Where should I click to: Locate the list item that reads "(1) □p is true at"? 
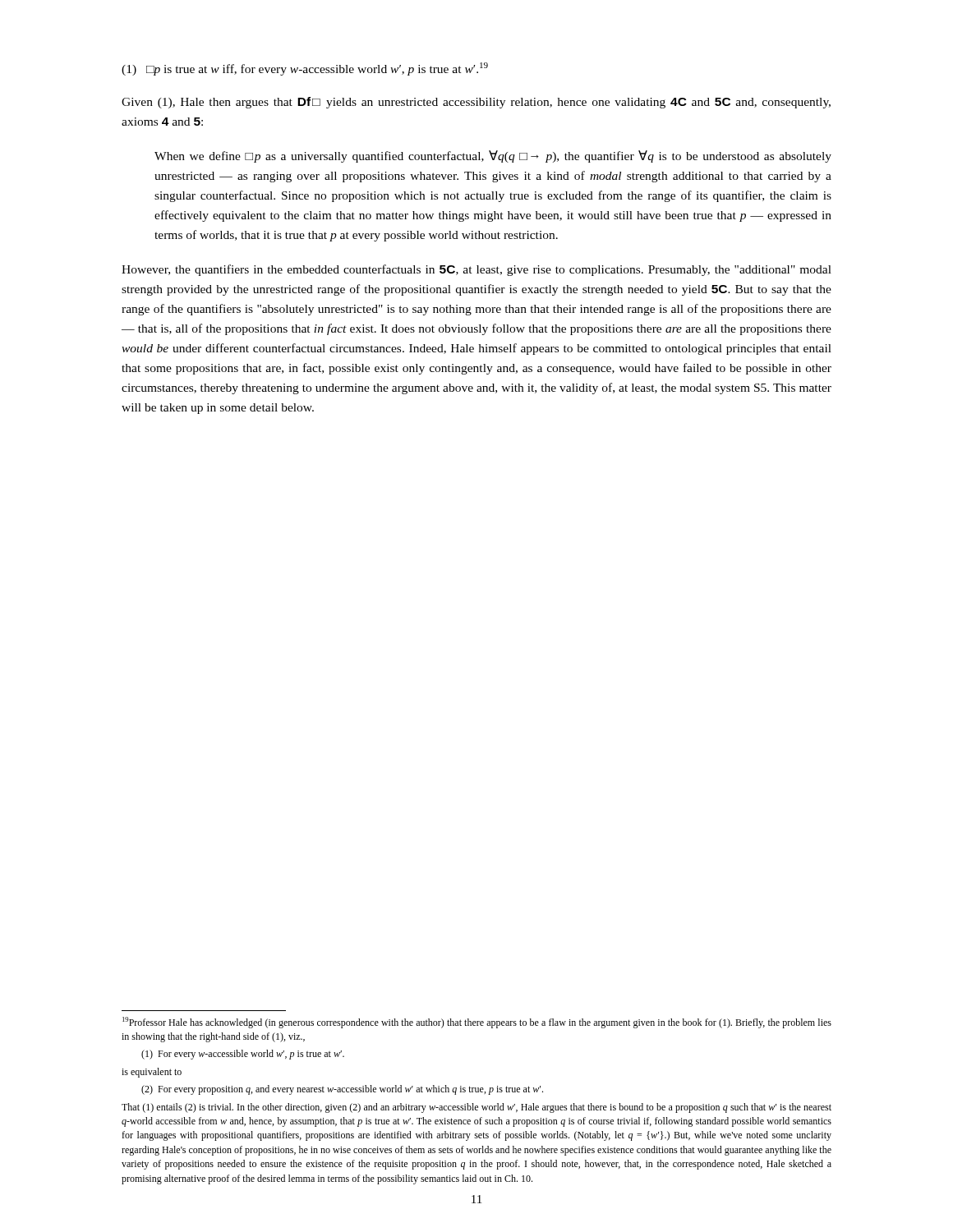[305, 69]
